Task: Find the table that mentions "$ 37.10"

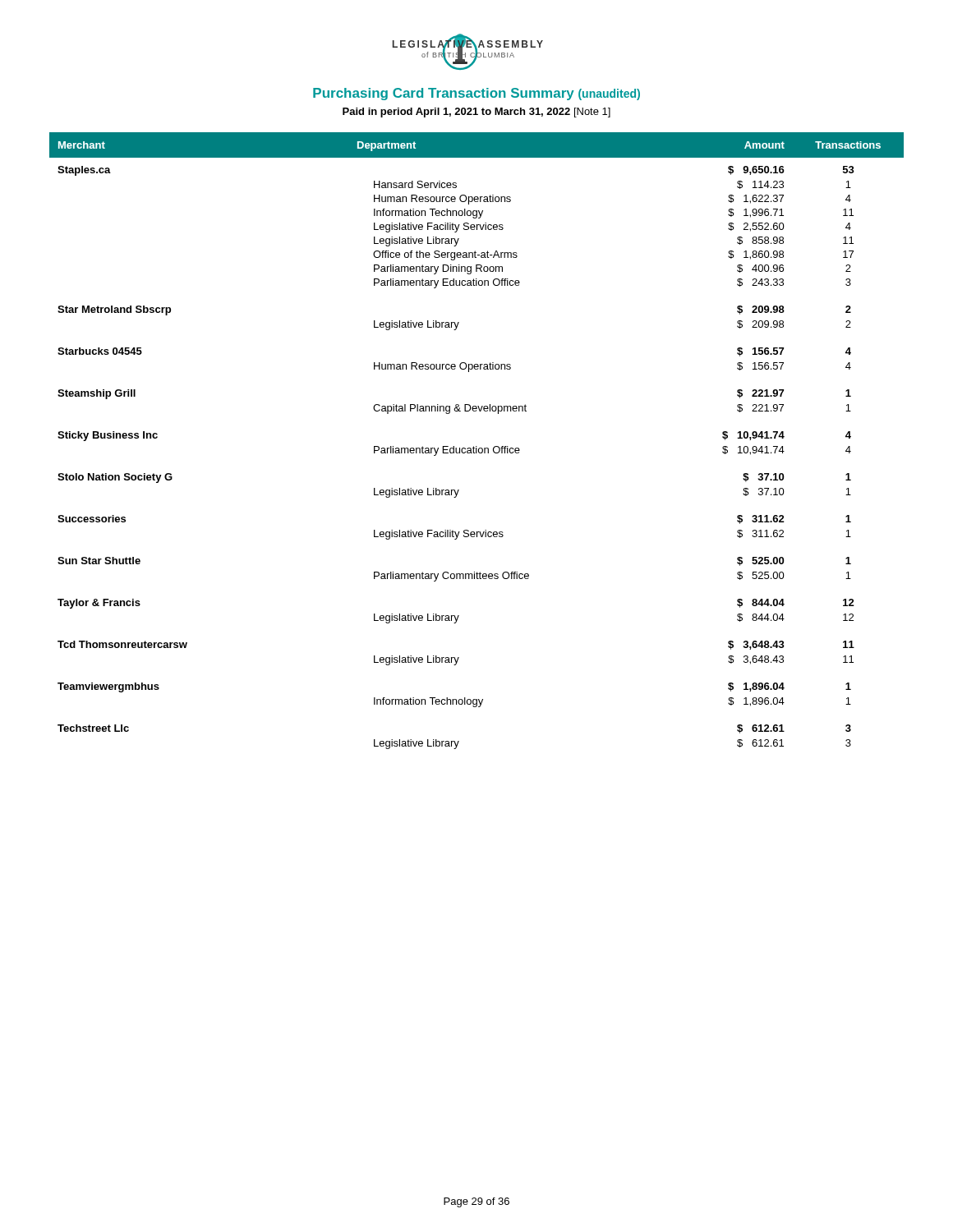Action: click(476, 441)
